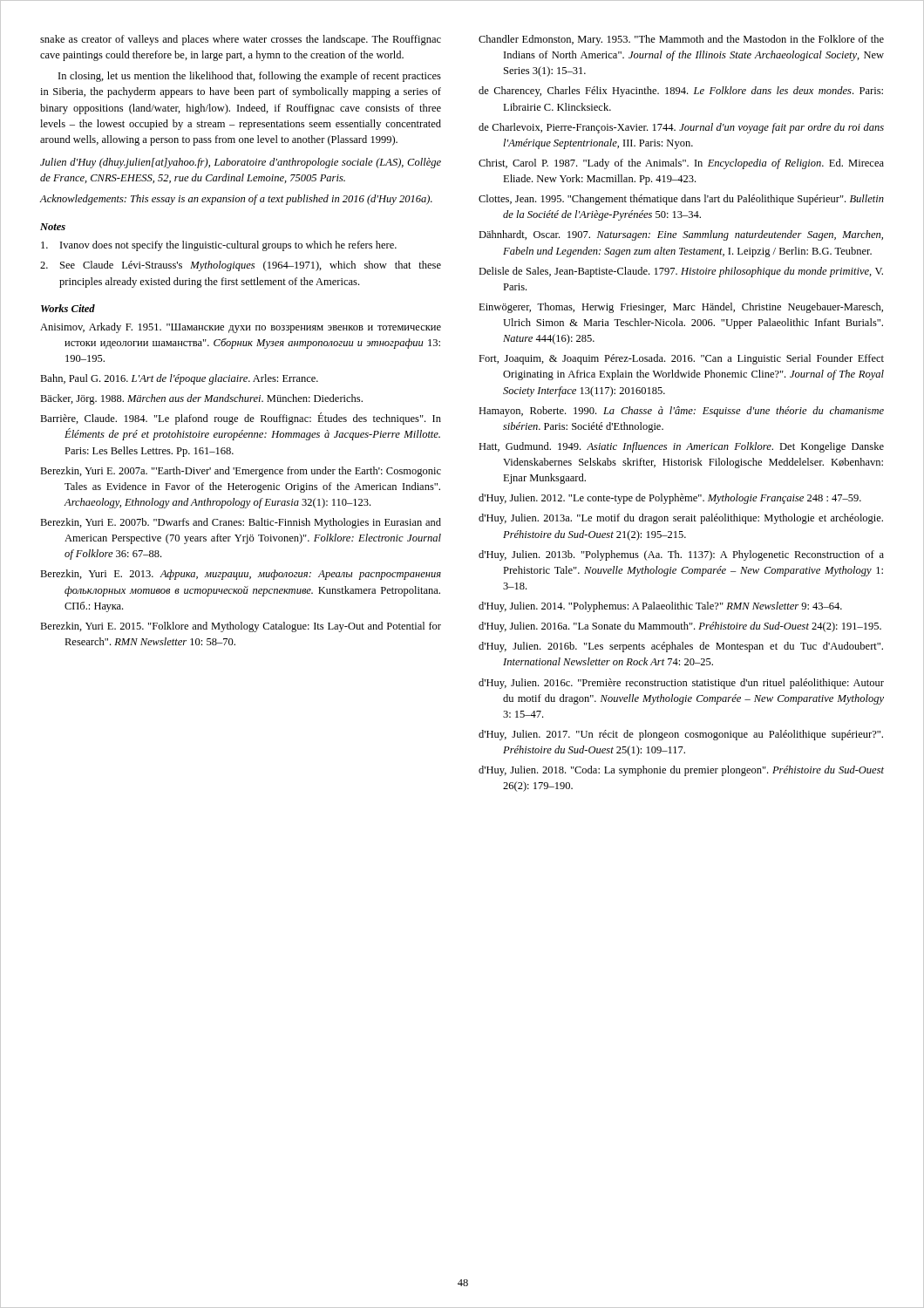The width and height of the screenshot is (924, 1308).
Task: Find the text block containing "d'Huy, Julien. 2017."
Action: 681,742
